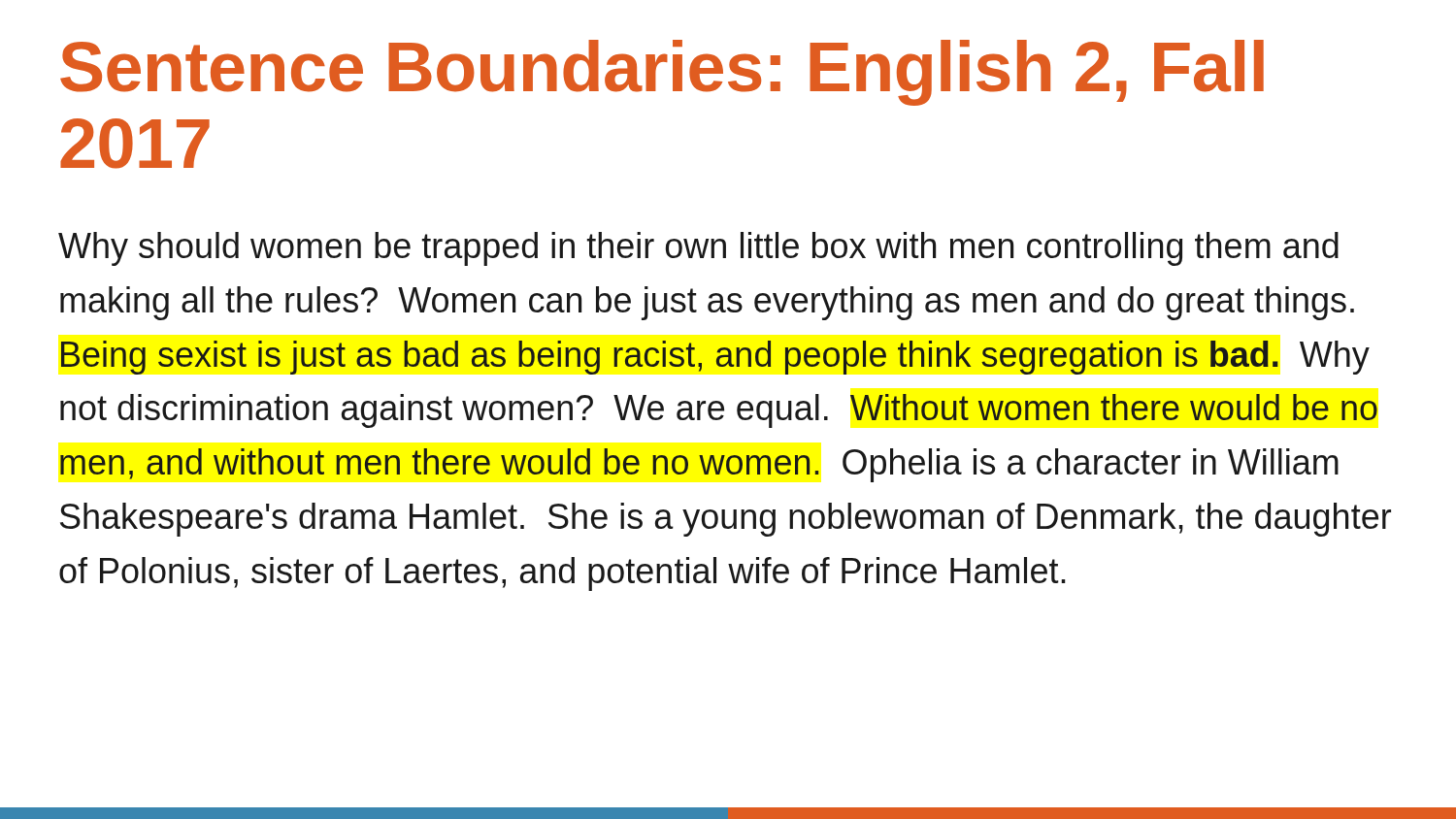Point to "Sentence Boundaries: English 2, Fall 2017"

point(663,106)
